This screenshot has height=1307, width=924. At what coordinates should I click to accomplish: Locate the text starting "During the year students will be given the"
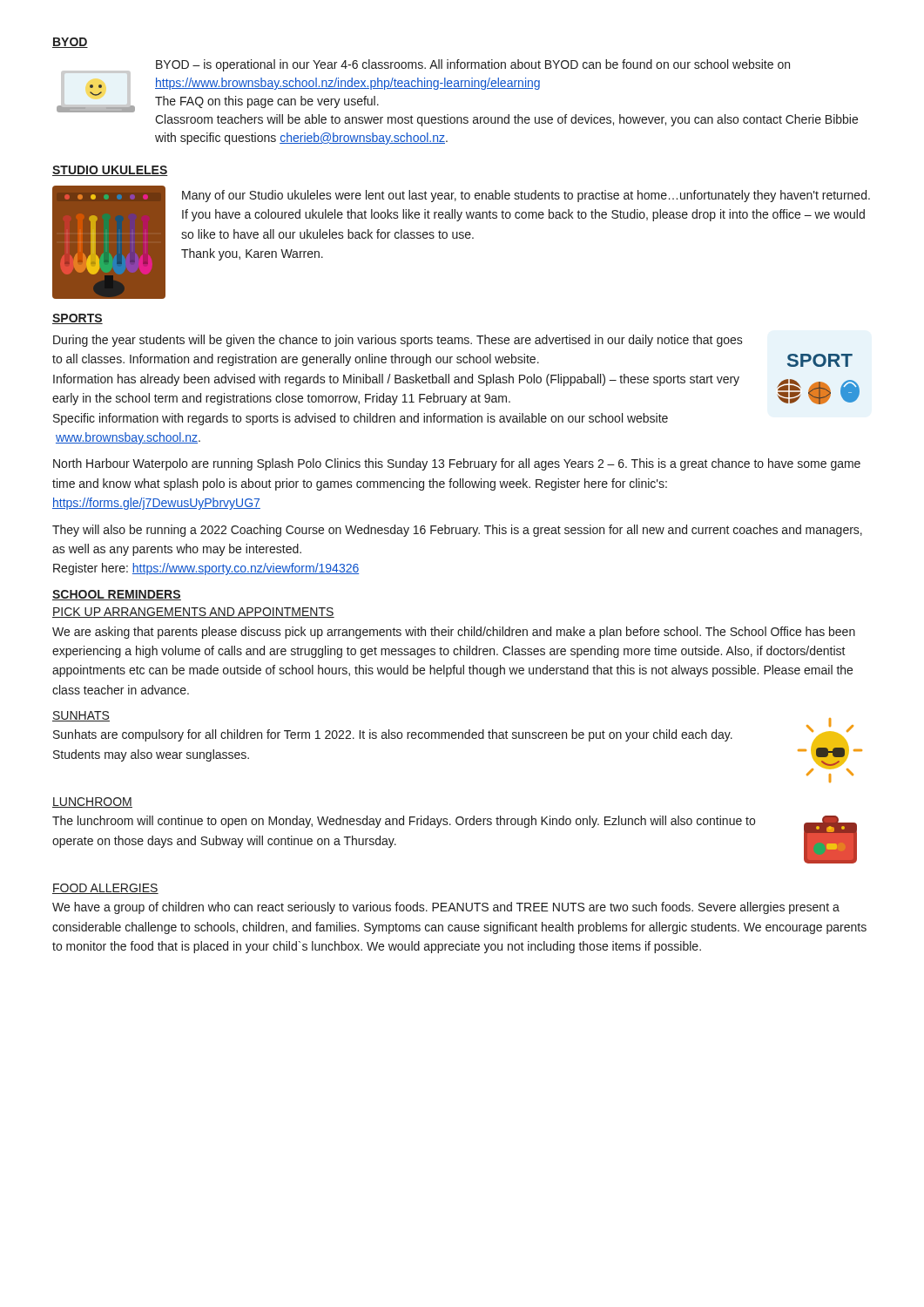point(397,389)
